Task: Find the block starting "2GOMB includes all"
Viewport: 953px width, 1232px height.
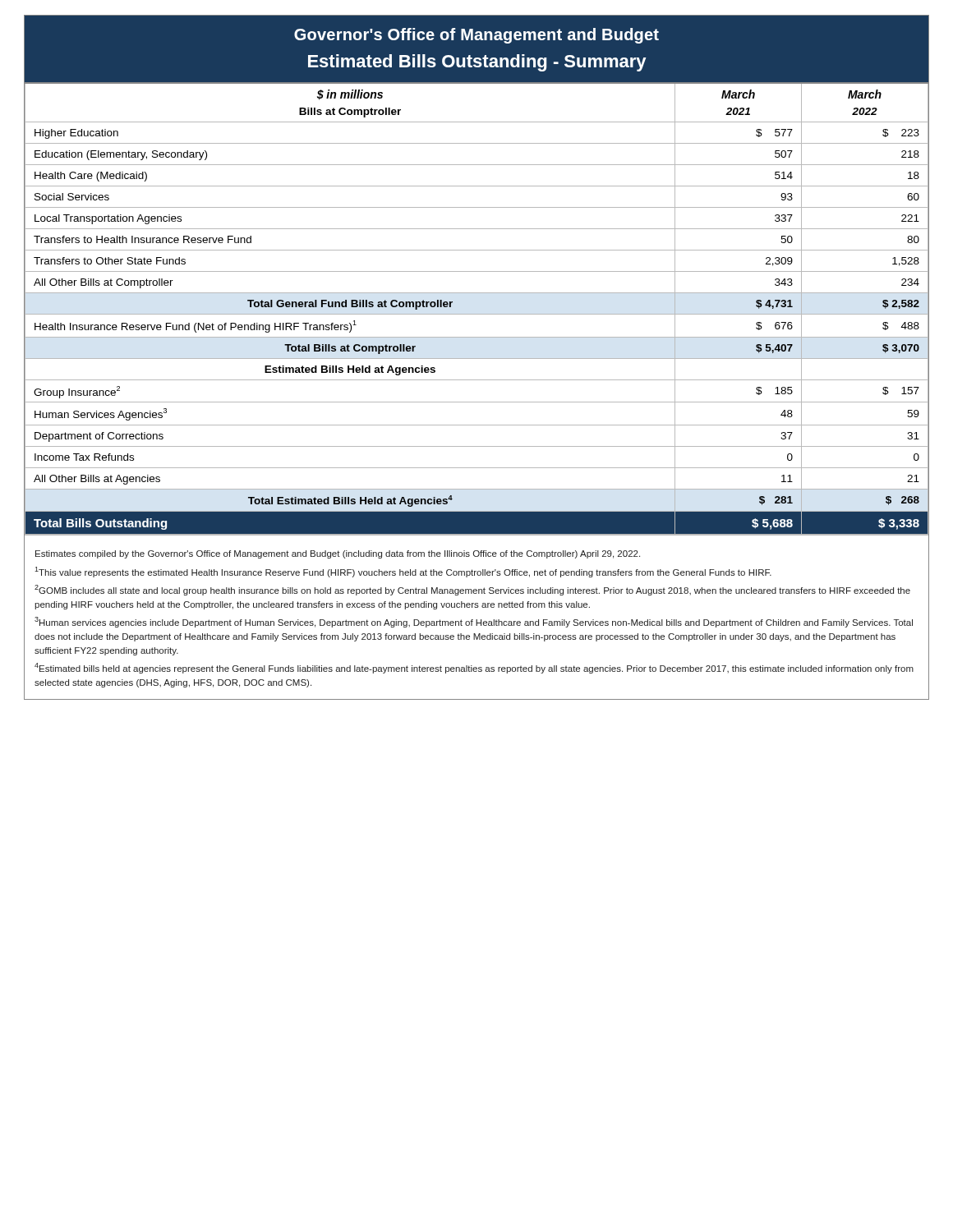Action: (x=472, y=596)
